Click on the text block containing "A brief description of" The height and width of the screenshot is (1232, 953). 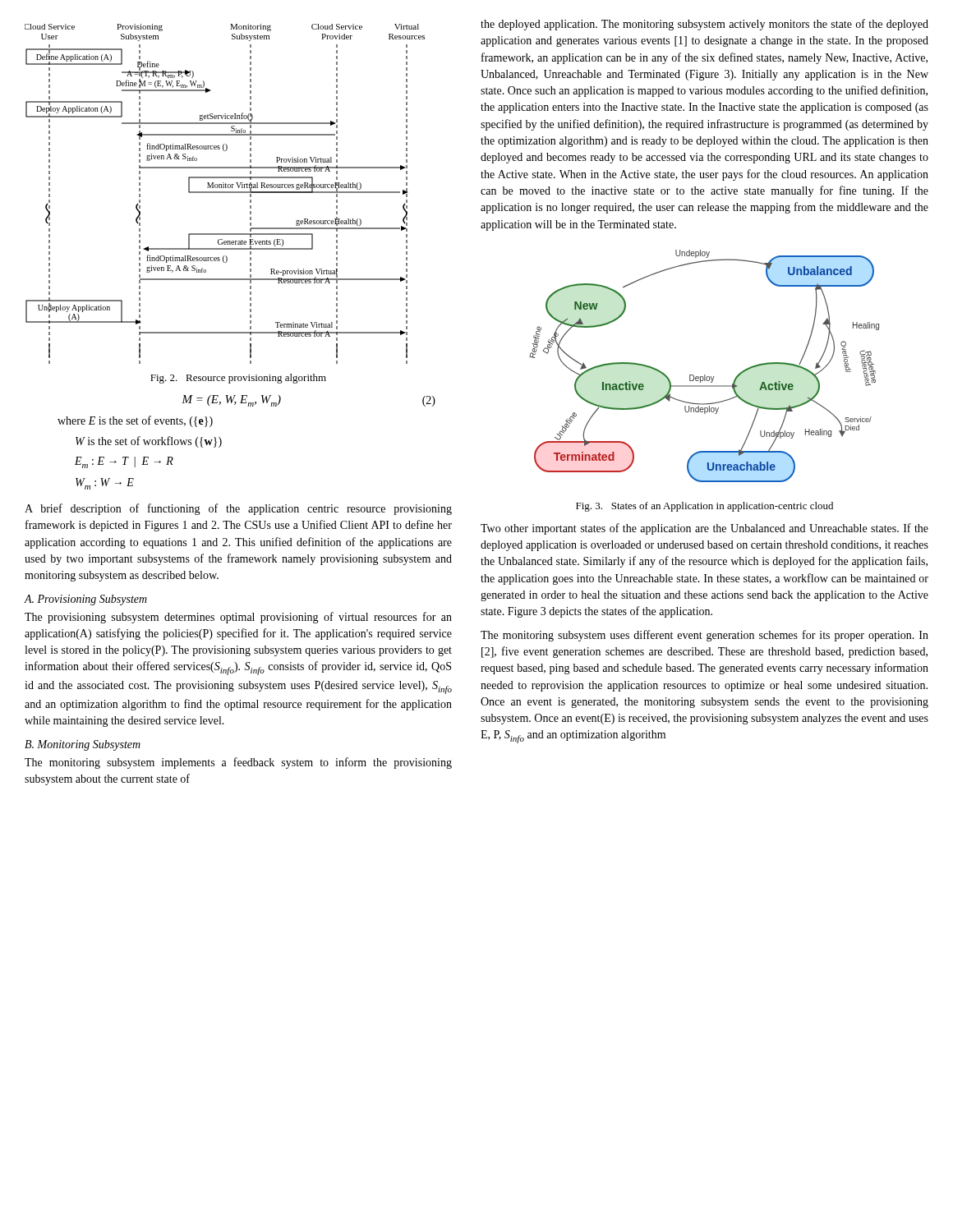[238, 542]
